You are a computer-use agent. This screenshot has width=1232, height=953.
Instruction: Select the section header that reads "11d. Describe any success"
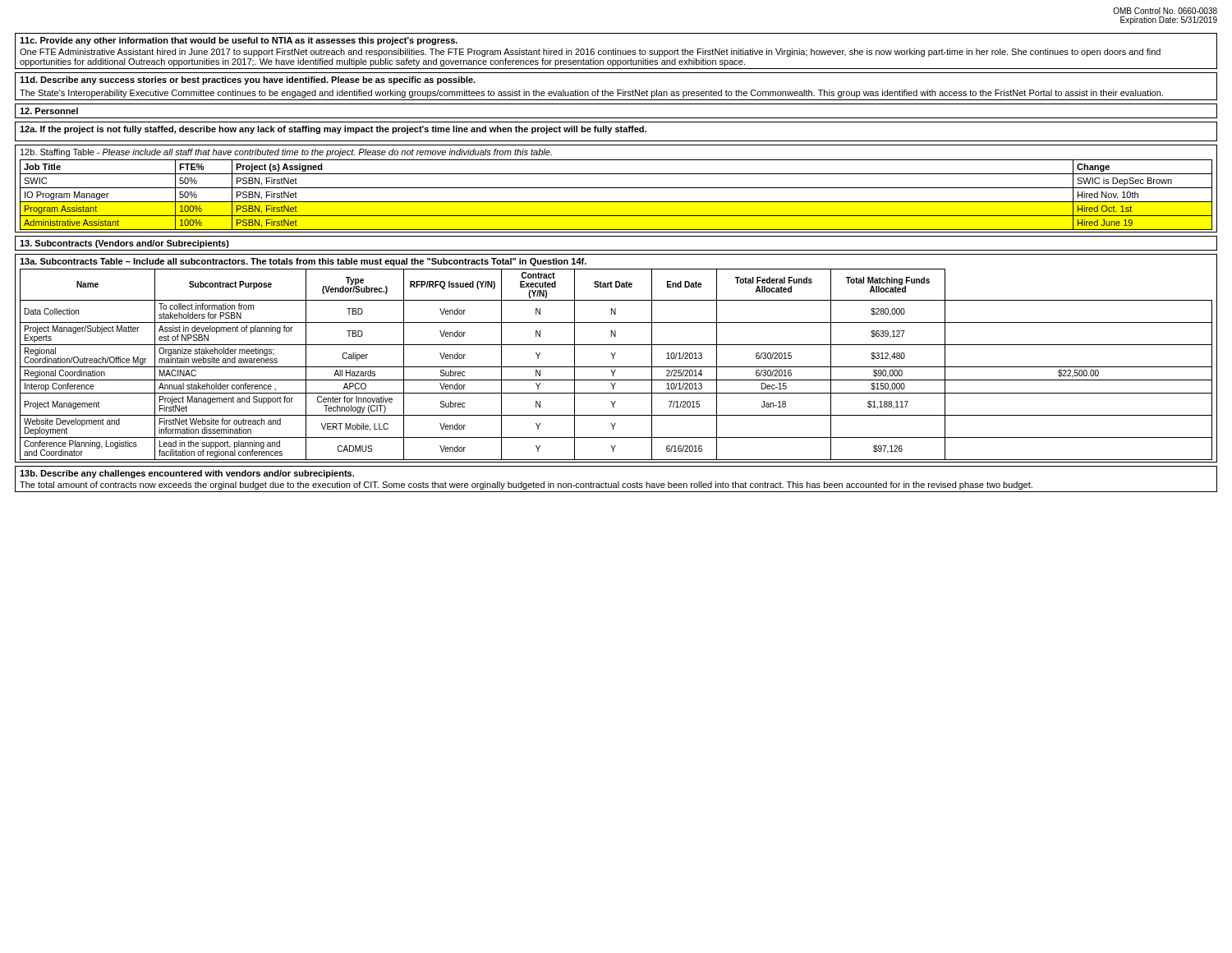tap(248, 80)
